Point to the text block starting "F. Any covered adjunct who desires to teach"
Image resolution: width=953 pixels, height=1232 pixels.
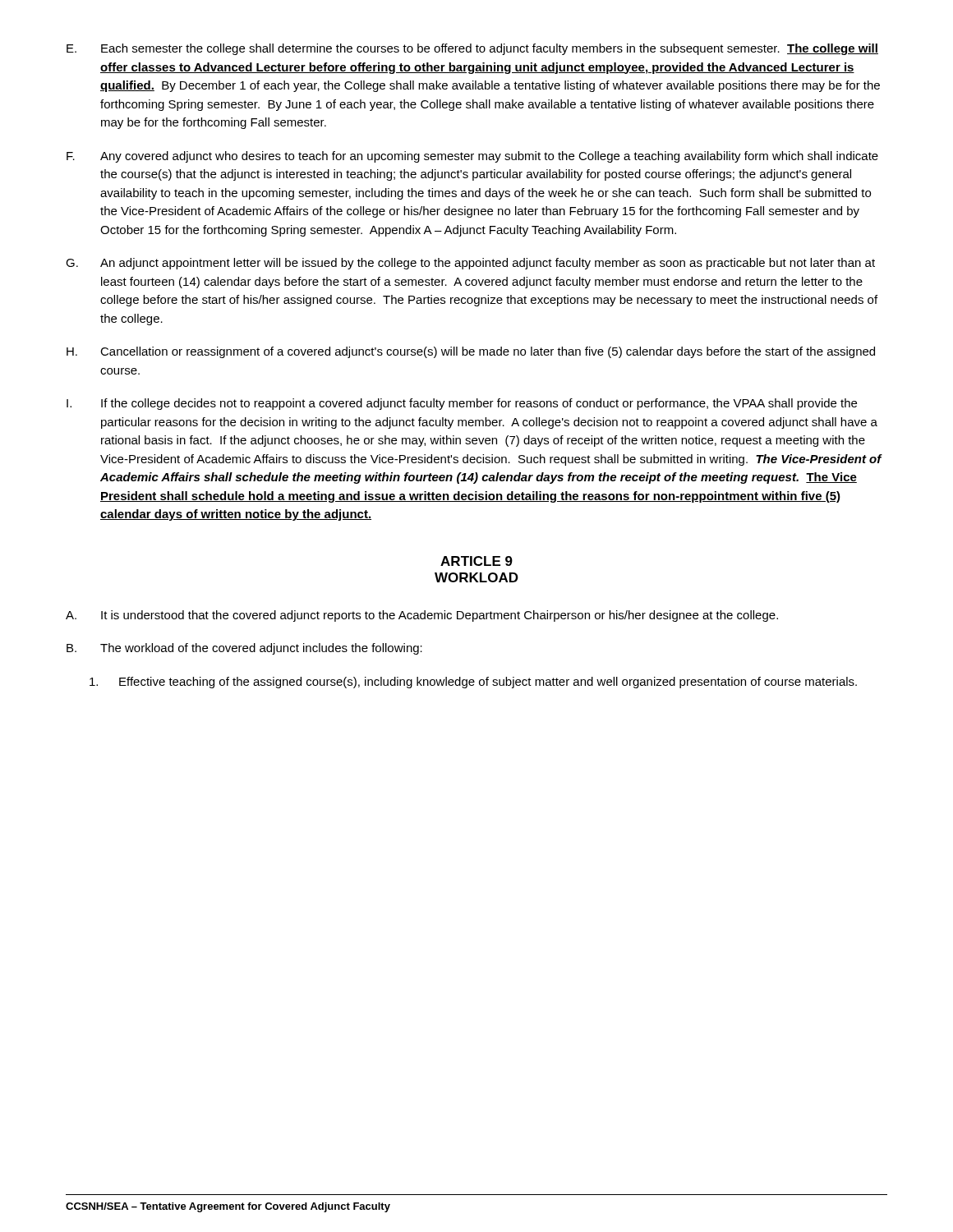pos(476,193)
